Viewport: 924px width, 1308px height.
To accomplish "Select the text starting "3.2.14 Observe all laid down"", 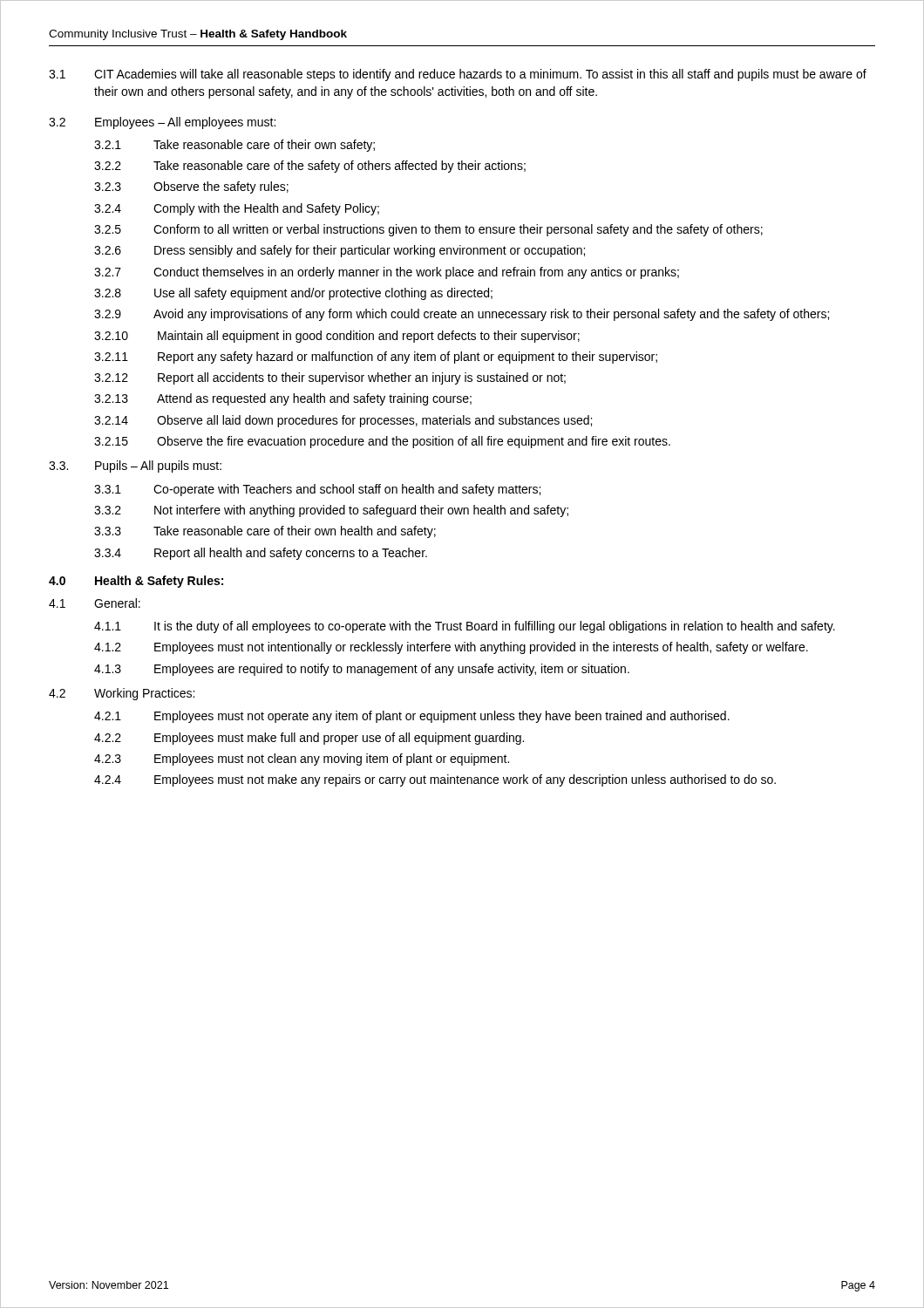I will click(x=485, y=420).
